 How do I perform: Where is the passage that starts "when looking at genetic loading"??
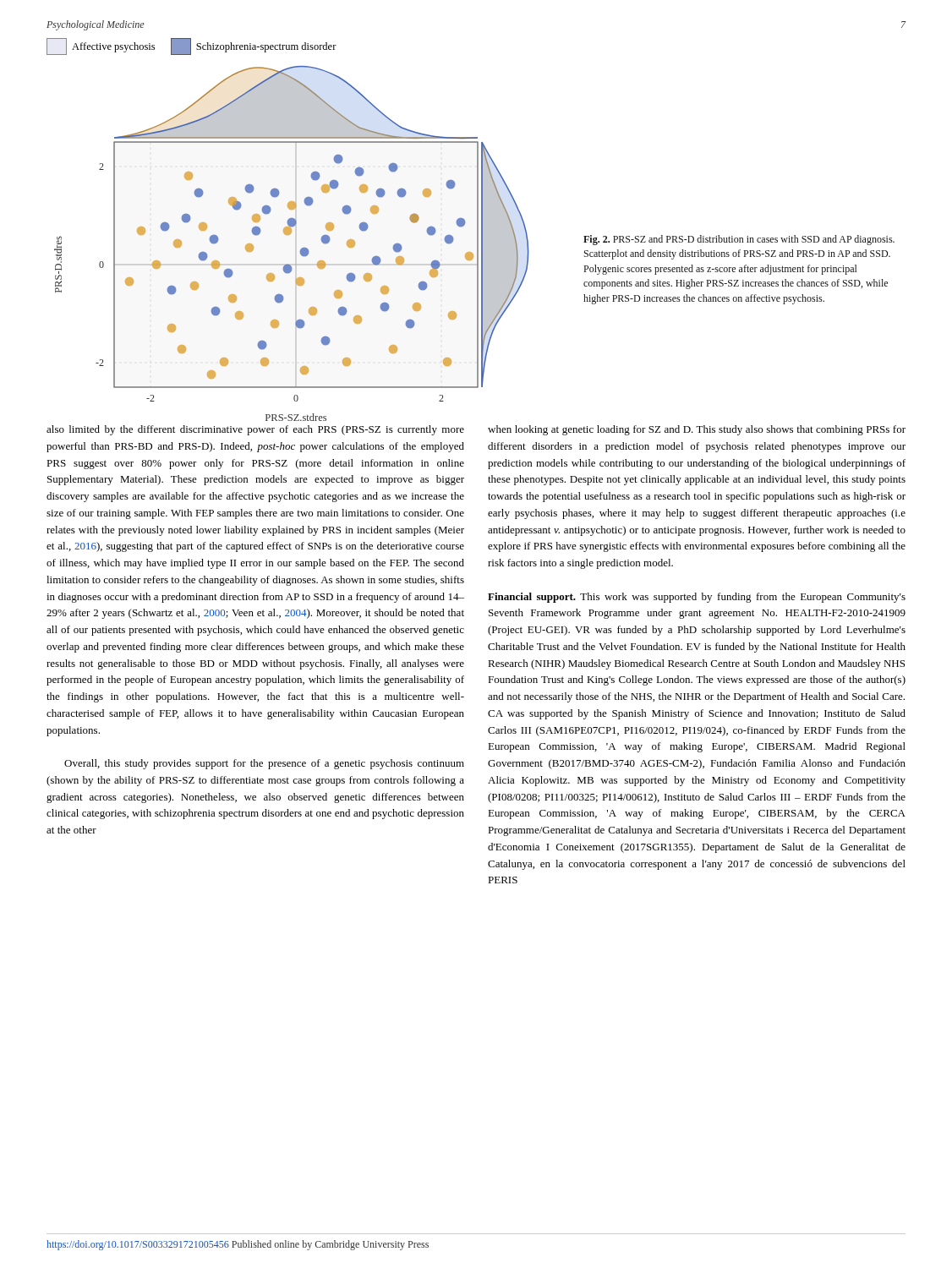[x=697, y=654]
